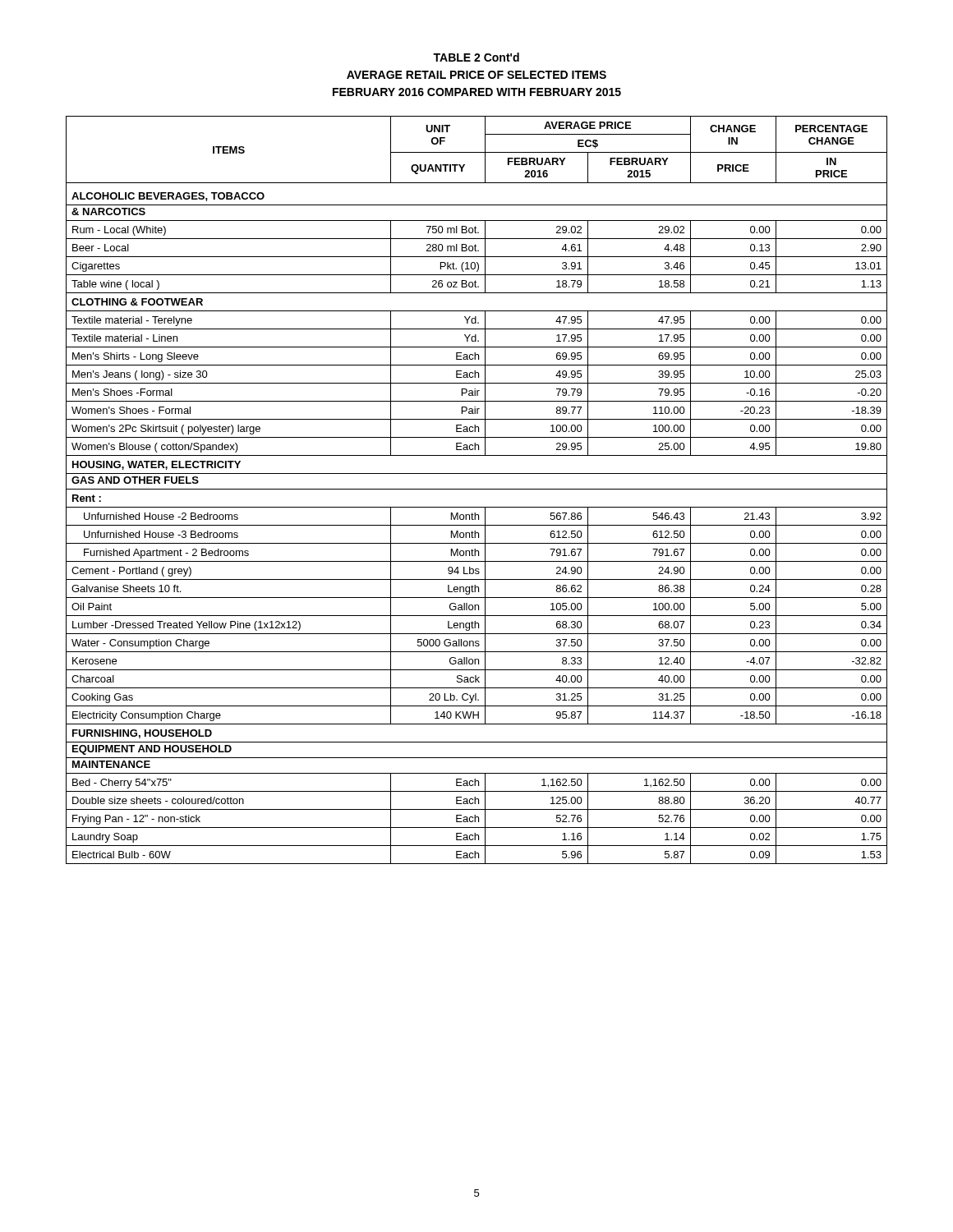Click on the table containing "Textile material - Terelyne"
The height and width of the screenshot is (1232, 953).
coord(476,490)
